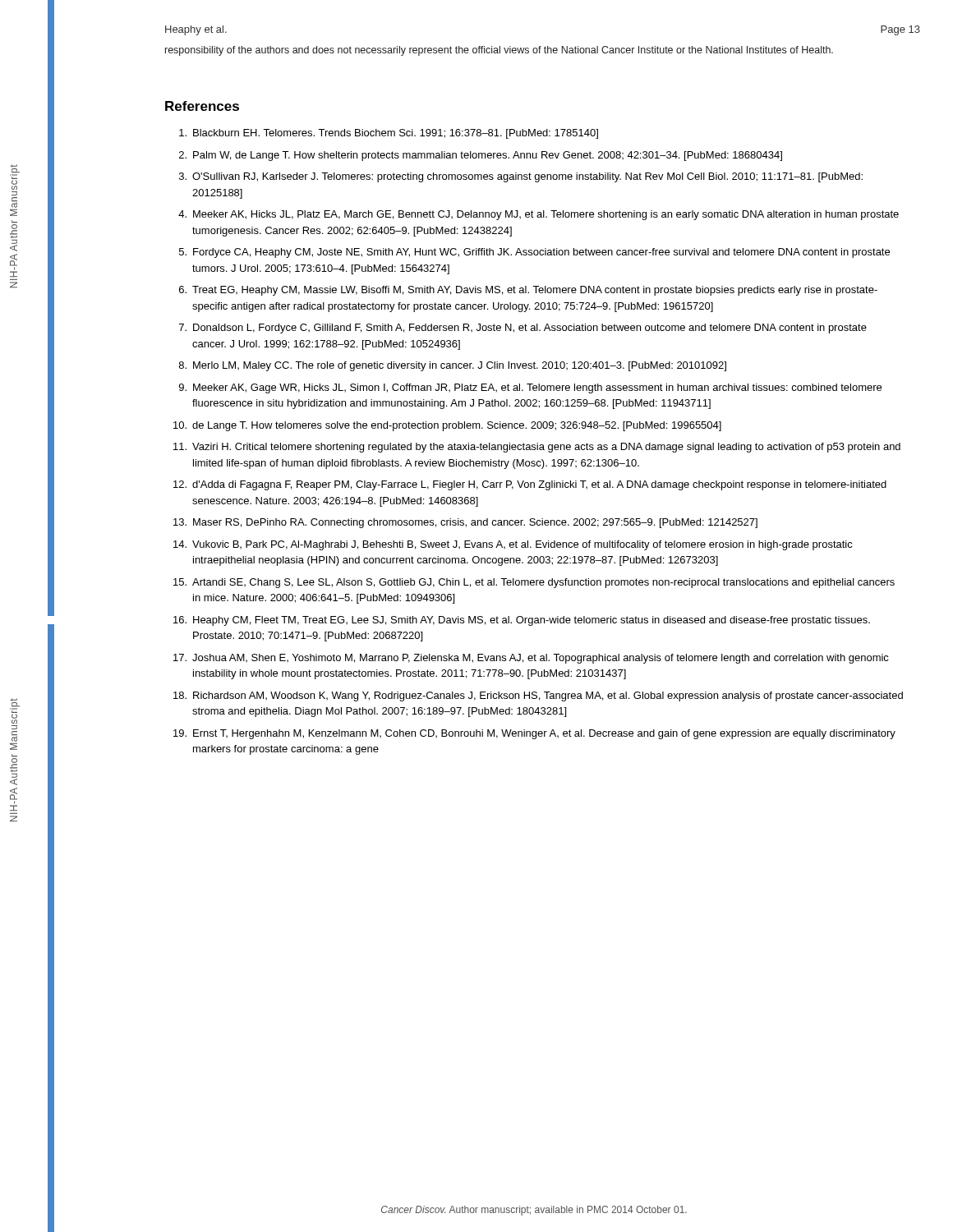Find the list item that reads "5. Fordyce CA, Heaphy CM,"
Viewport: 953px width, 1232px height.
point(534,260)
